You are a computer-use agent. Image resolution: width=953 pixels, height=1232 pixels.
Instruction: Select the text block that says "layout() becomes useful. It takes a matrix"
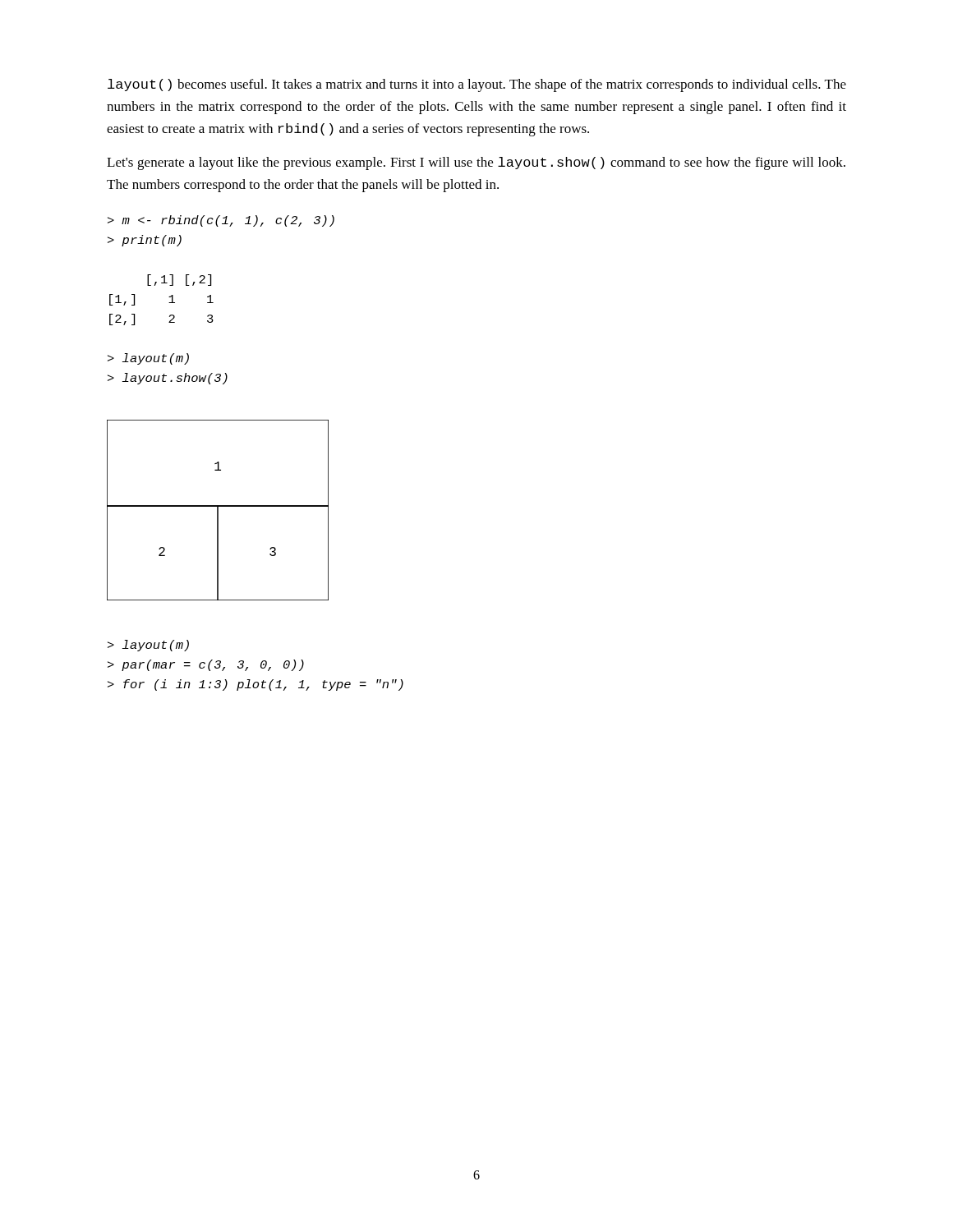[476, 107]
